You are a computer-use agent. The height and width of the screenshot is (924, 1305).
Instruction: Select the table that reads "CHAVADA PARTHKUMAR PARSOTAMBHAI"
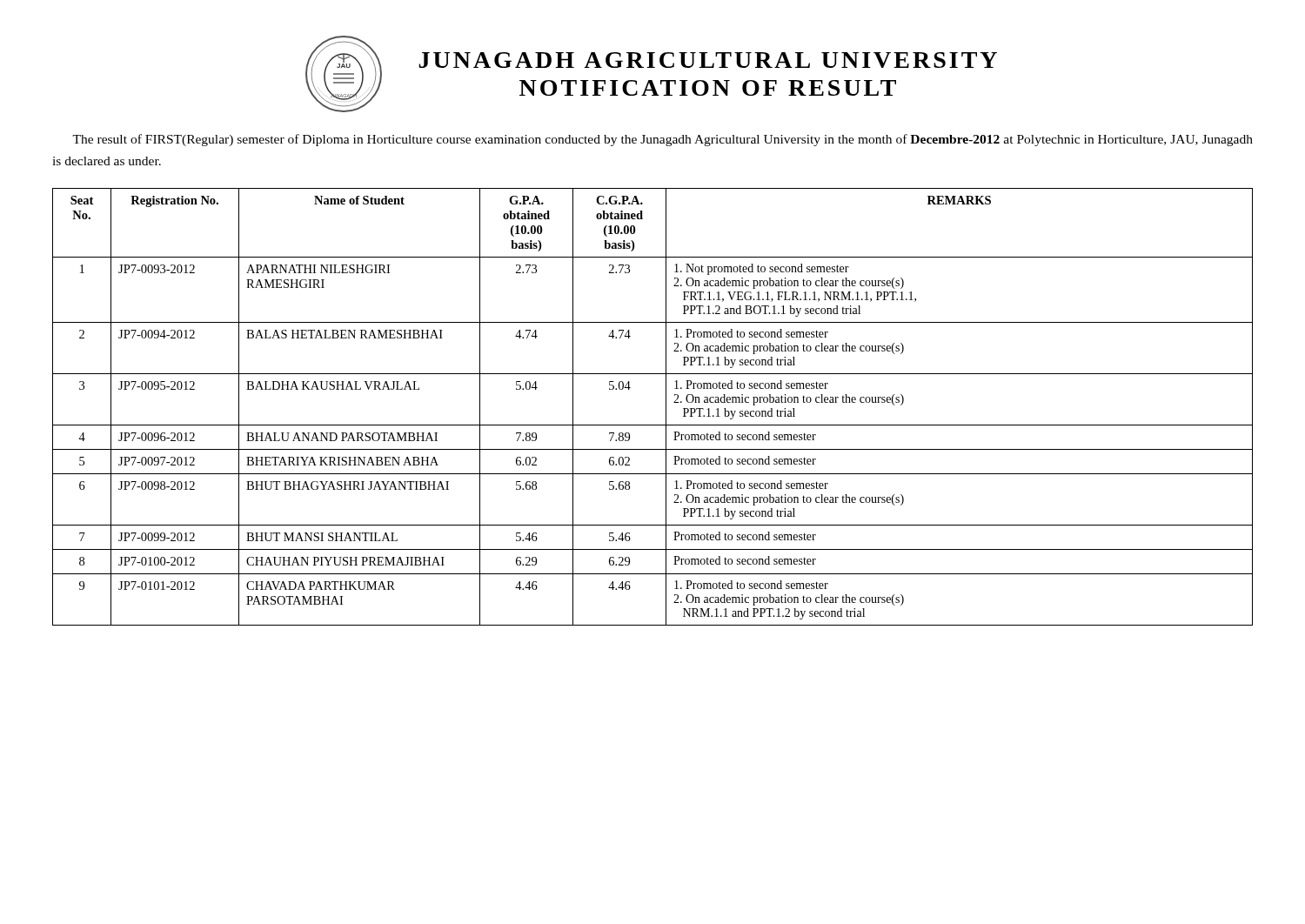click(x=652, y=406)
